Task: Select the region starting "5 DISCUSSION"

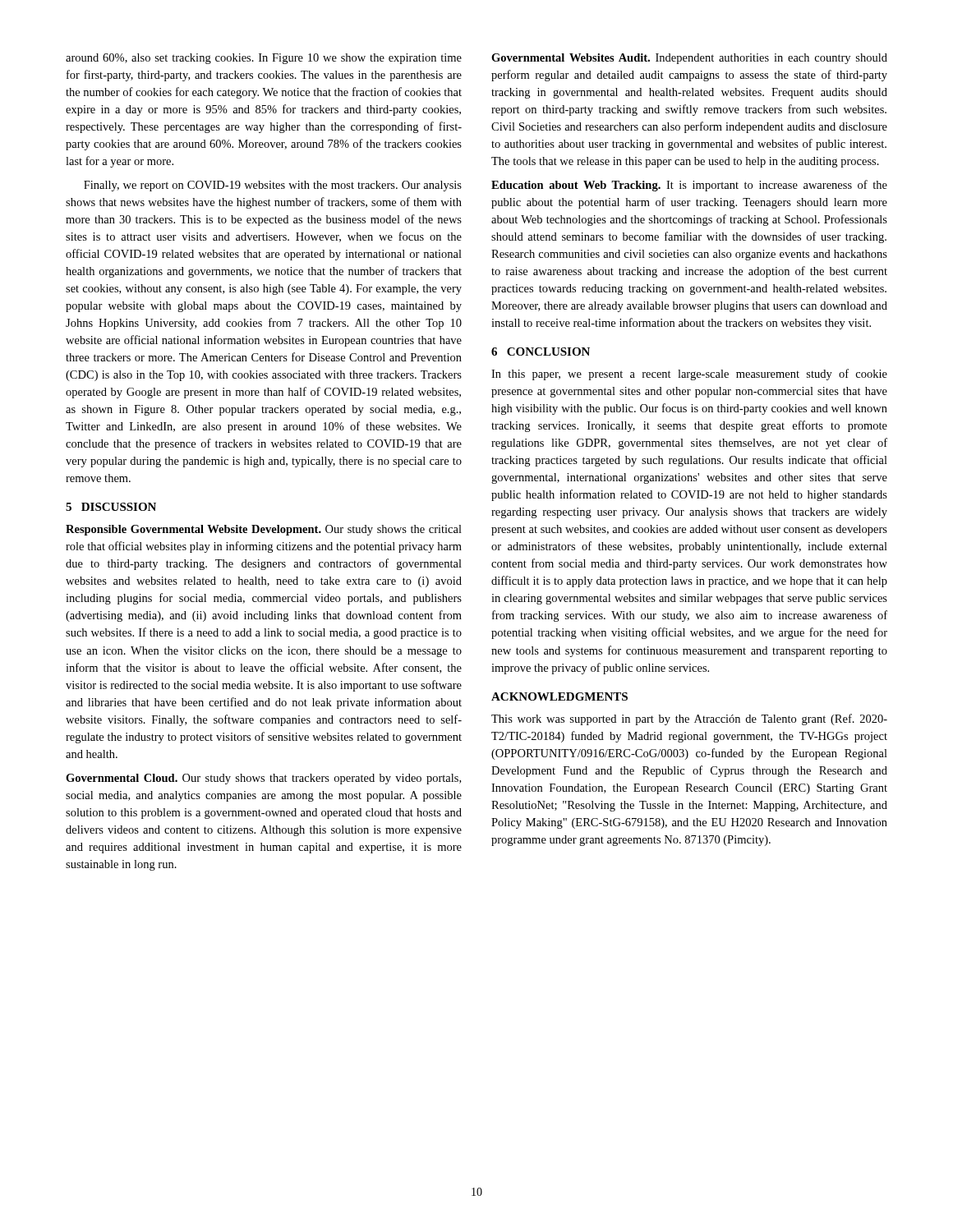Action: click(111, 507)
